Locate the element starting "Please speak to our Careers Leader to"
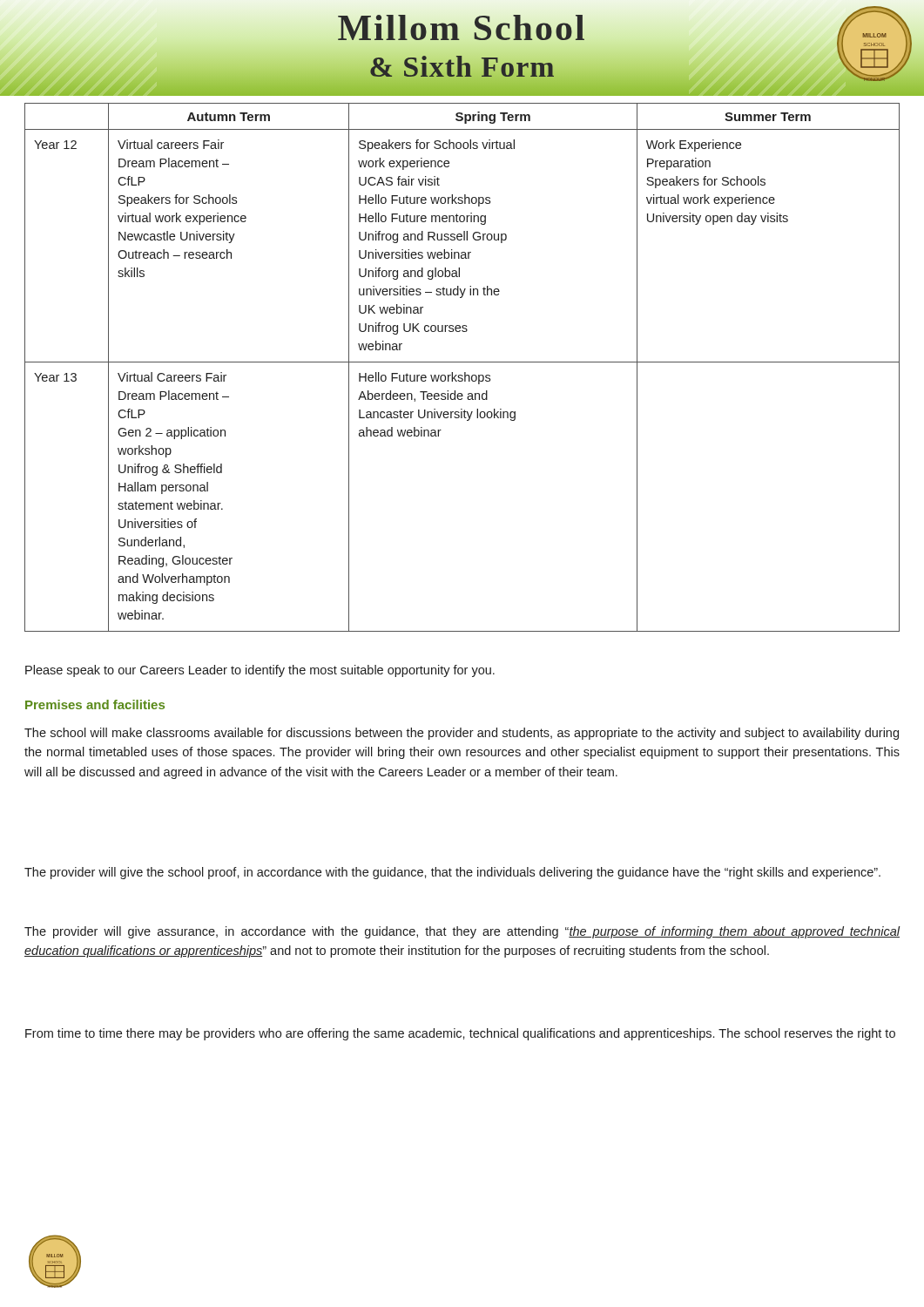924x1307 pixels. coord(462,670)
